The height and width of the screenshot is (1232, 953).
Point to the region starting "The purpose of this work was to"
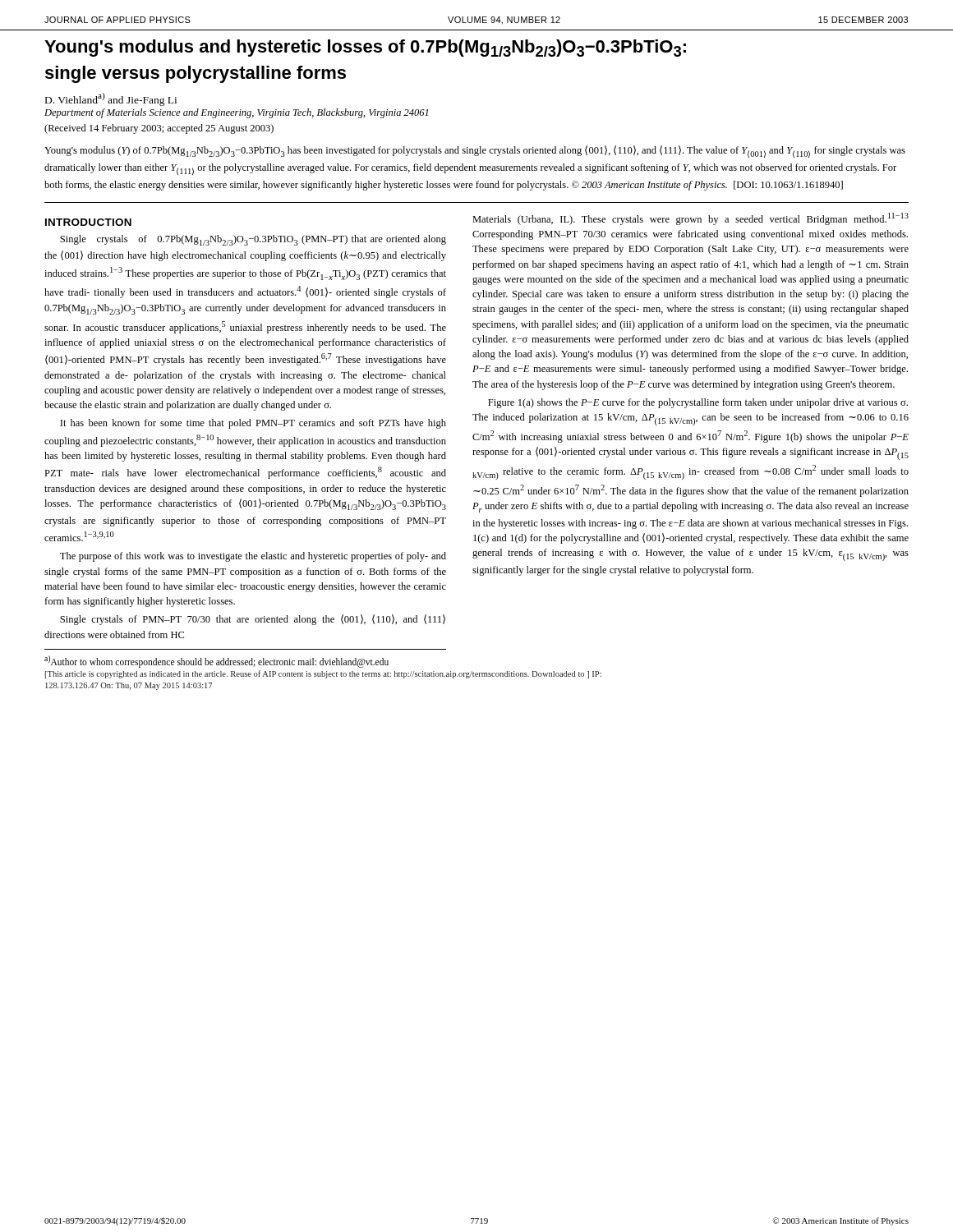pos(245,579)
